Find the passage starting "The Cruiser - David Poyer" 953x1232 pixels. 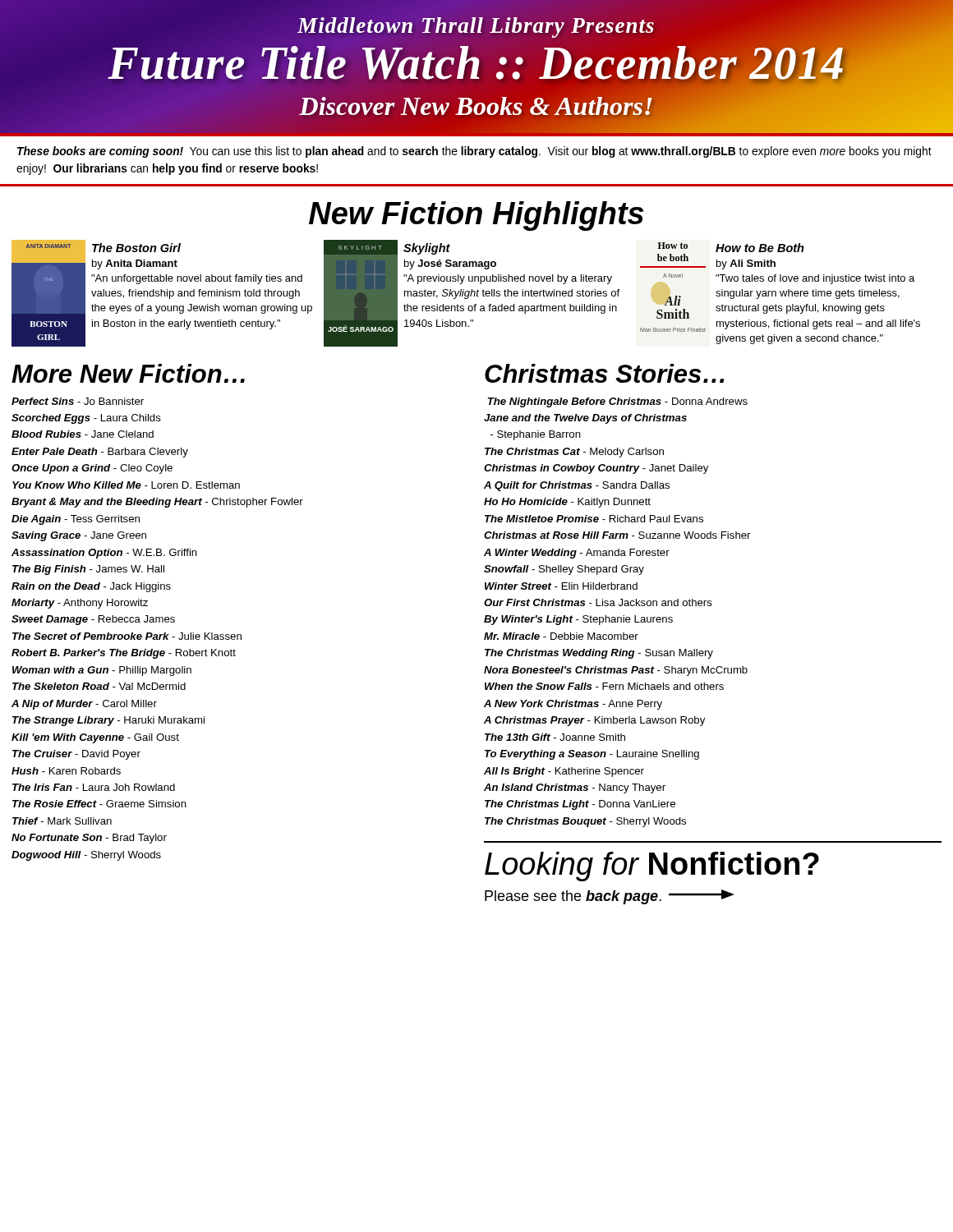(76, 754)
